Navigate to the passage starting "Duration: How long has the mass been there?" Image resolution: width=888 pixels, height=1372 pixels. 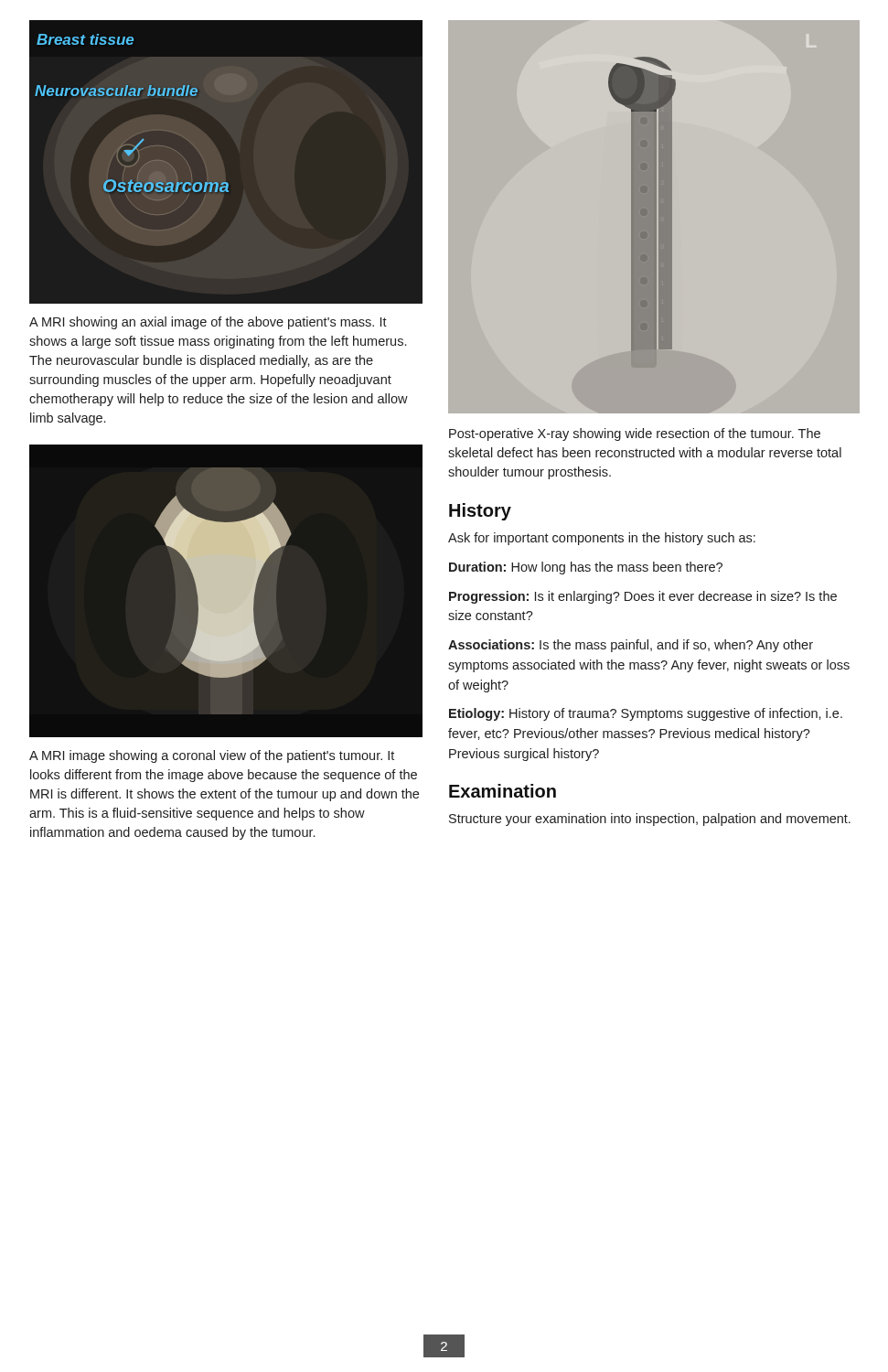pos(586,567)
